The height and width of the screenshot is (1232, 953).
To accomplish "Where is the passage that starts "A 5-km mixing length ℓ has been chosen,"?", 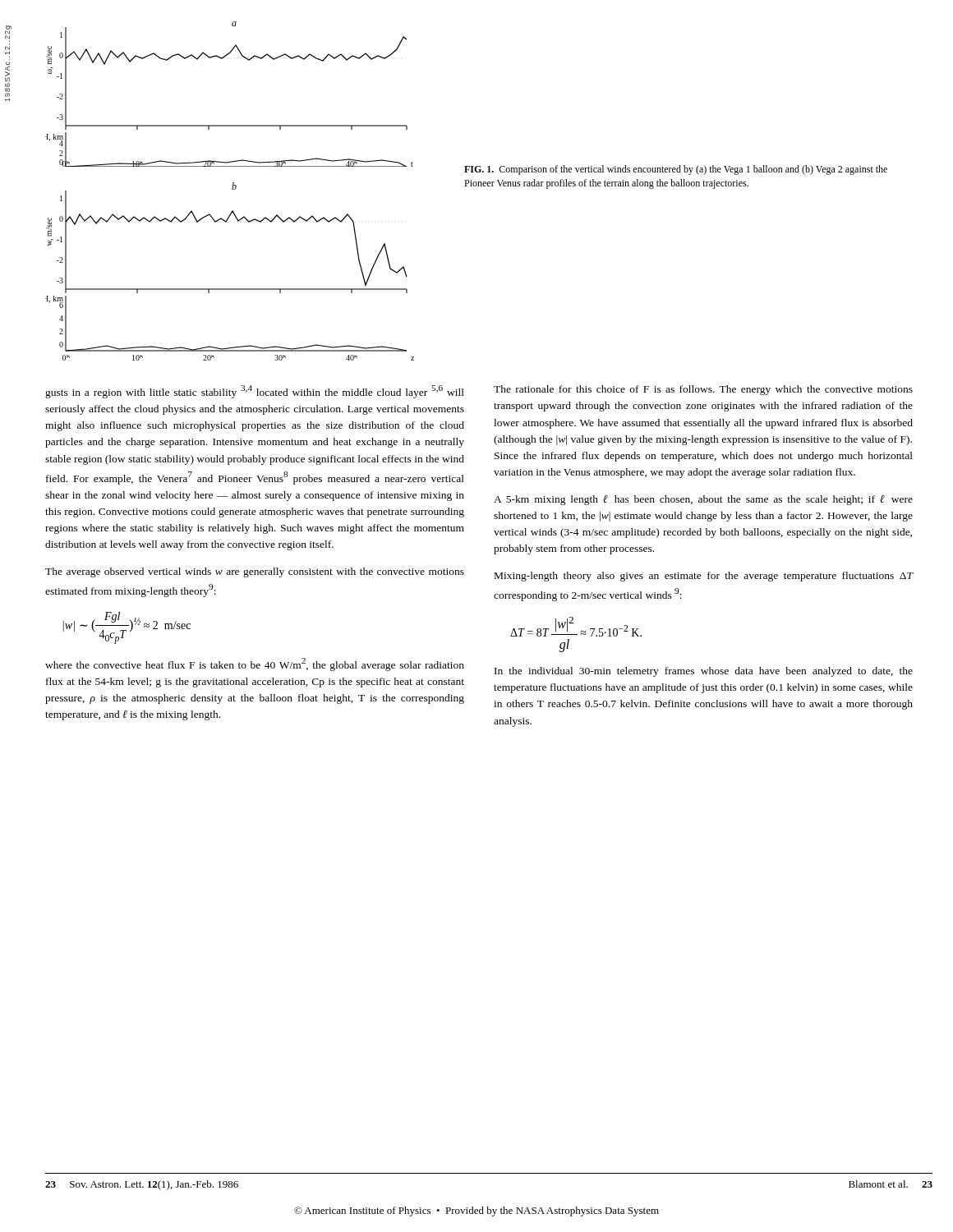I will point(703,524).
